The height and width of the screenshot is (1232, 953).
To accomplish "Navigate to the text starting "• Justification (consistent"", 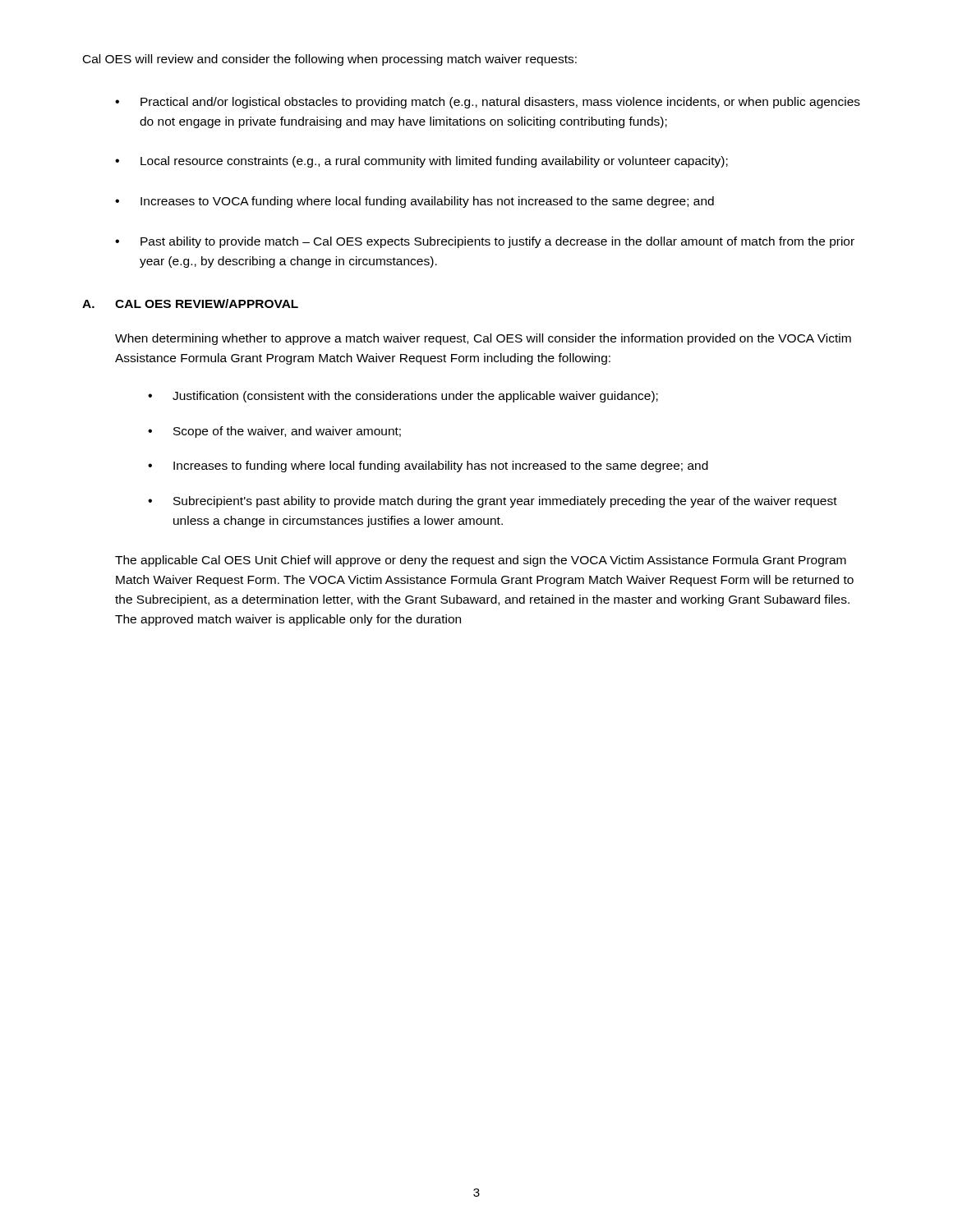I will point(403,396).
